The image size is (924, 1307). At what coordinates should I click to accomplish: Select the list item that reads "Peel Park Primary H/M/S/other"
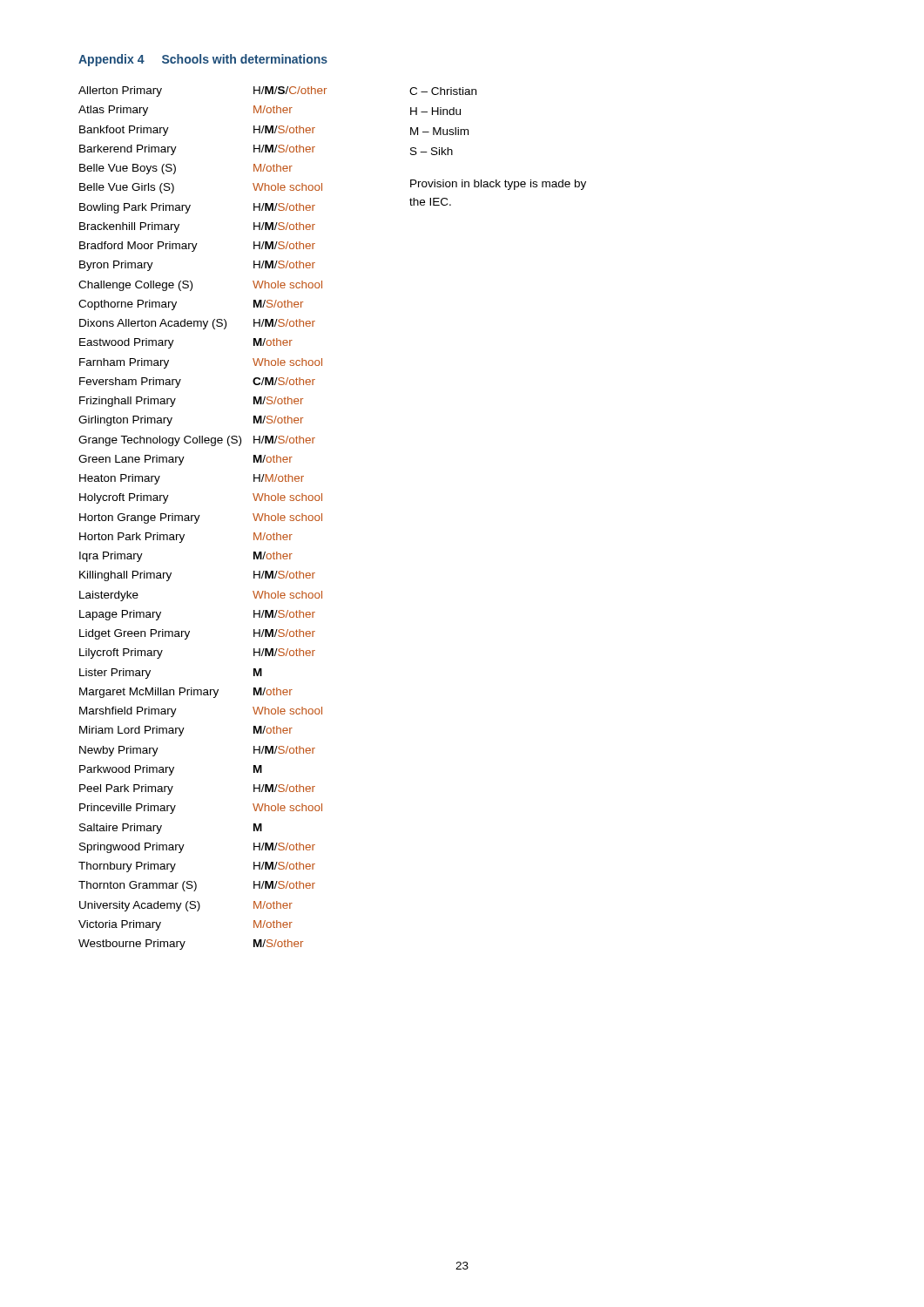click(124, 789)
